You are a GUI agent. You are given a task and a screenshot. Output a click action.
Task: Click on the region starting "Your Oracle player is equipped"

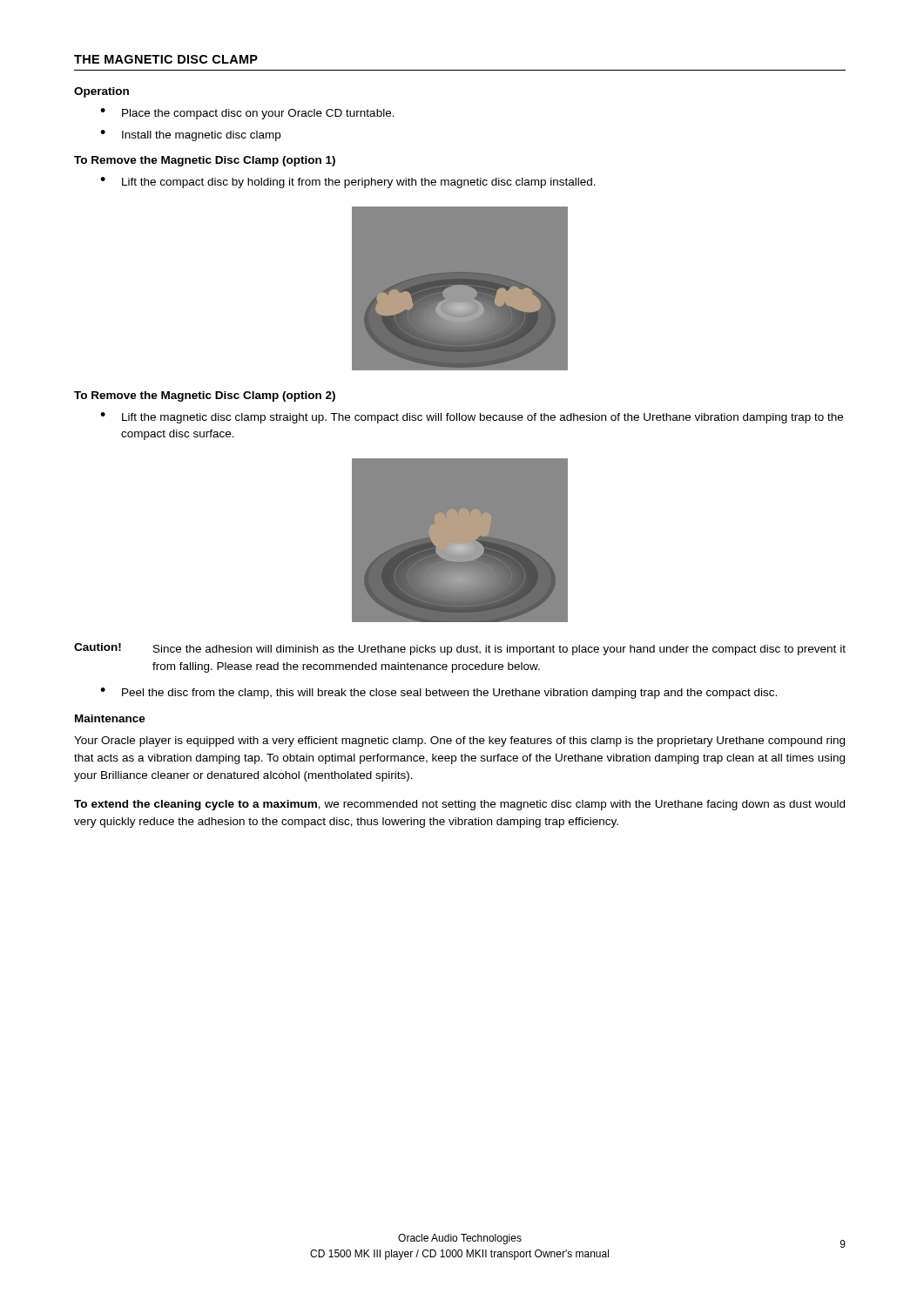pyautogui.click(x=460, y=758)
